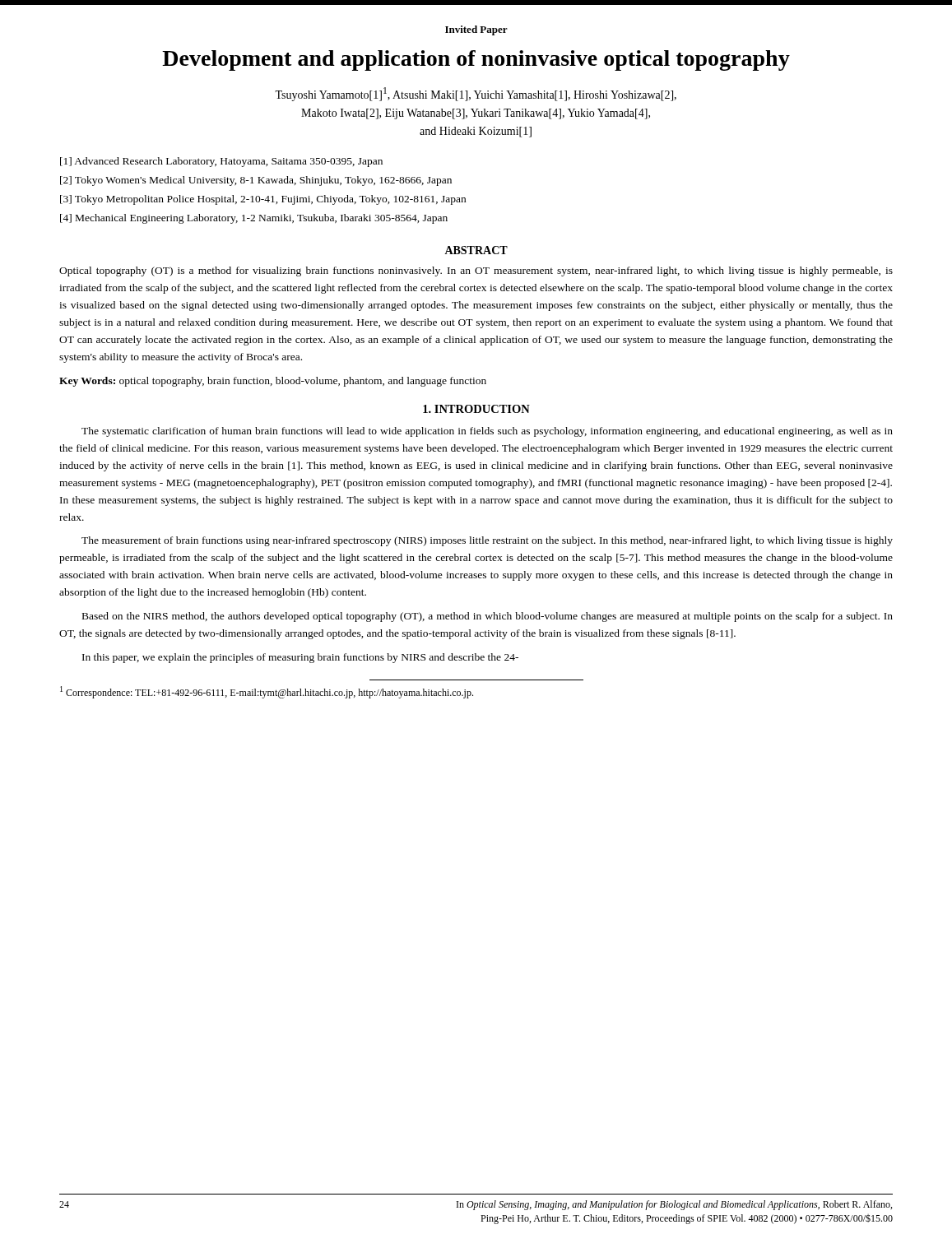The image size is (952, 1234).
Task: Point to the block beginning "In this paper, we"
Action: coord(300,657)
